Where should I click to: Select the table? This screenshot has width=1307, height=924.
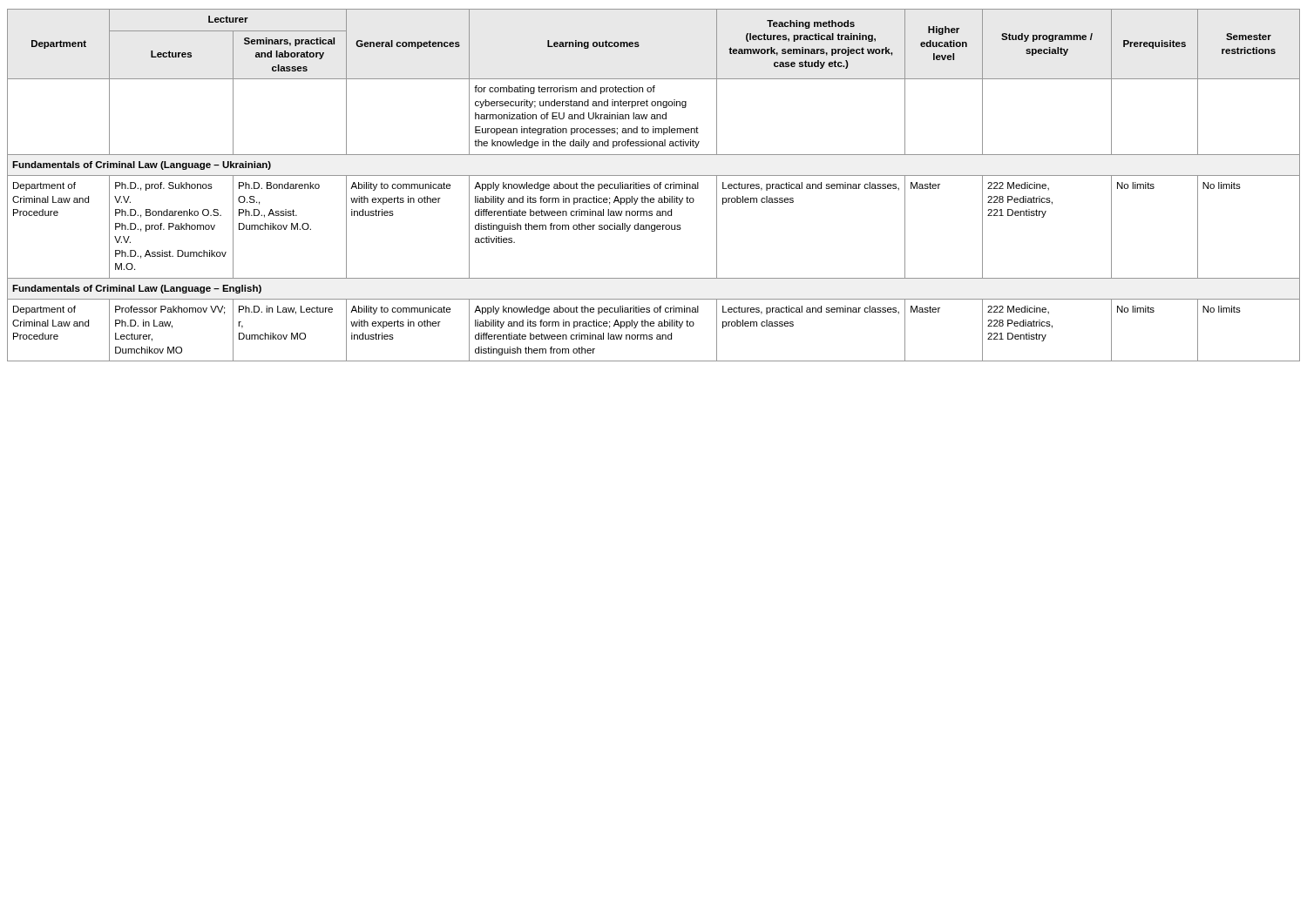(x=654, y=185)
